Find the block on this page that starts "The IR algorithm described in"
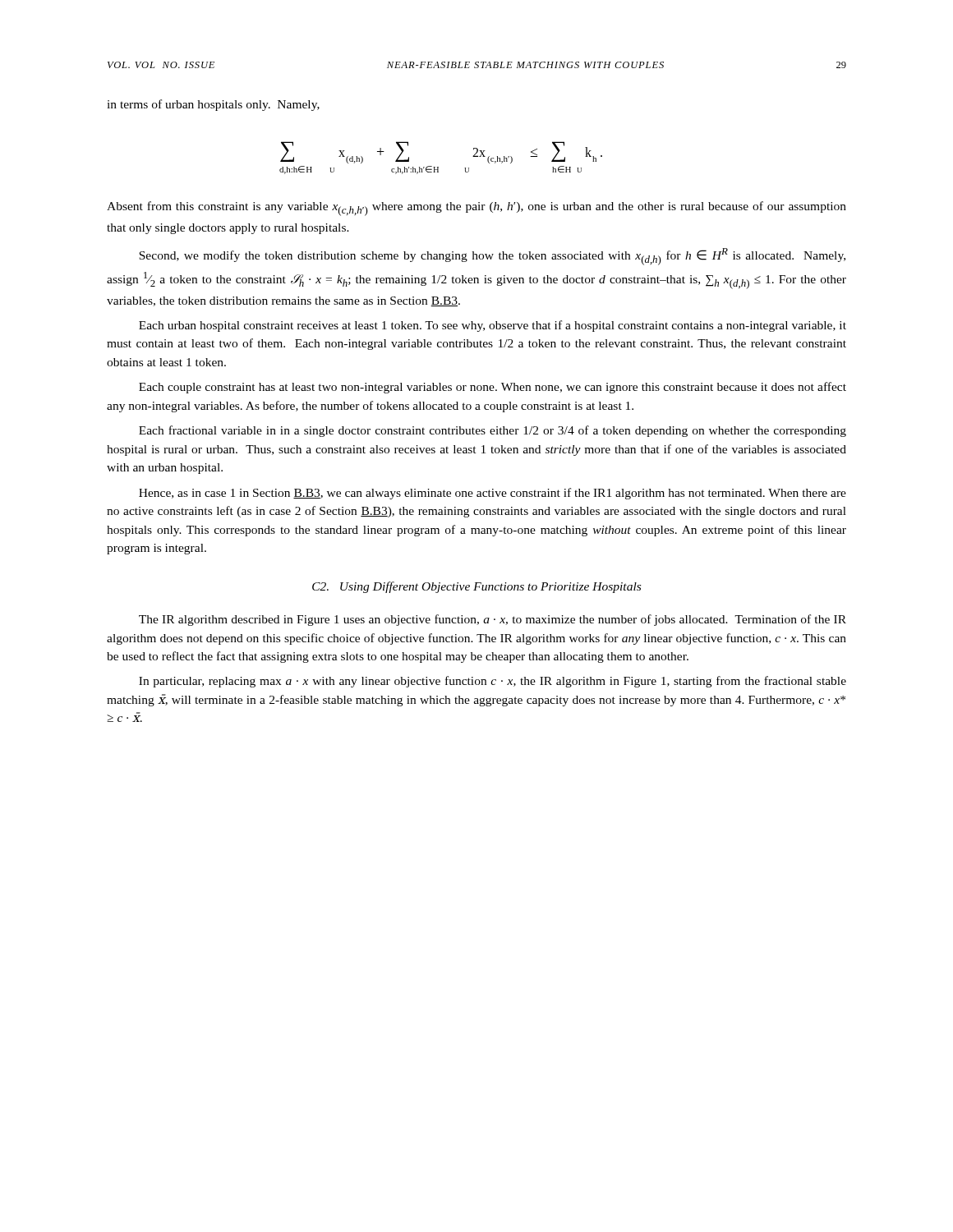This screenshot has width=953, height=1232. 476,637
